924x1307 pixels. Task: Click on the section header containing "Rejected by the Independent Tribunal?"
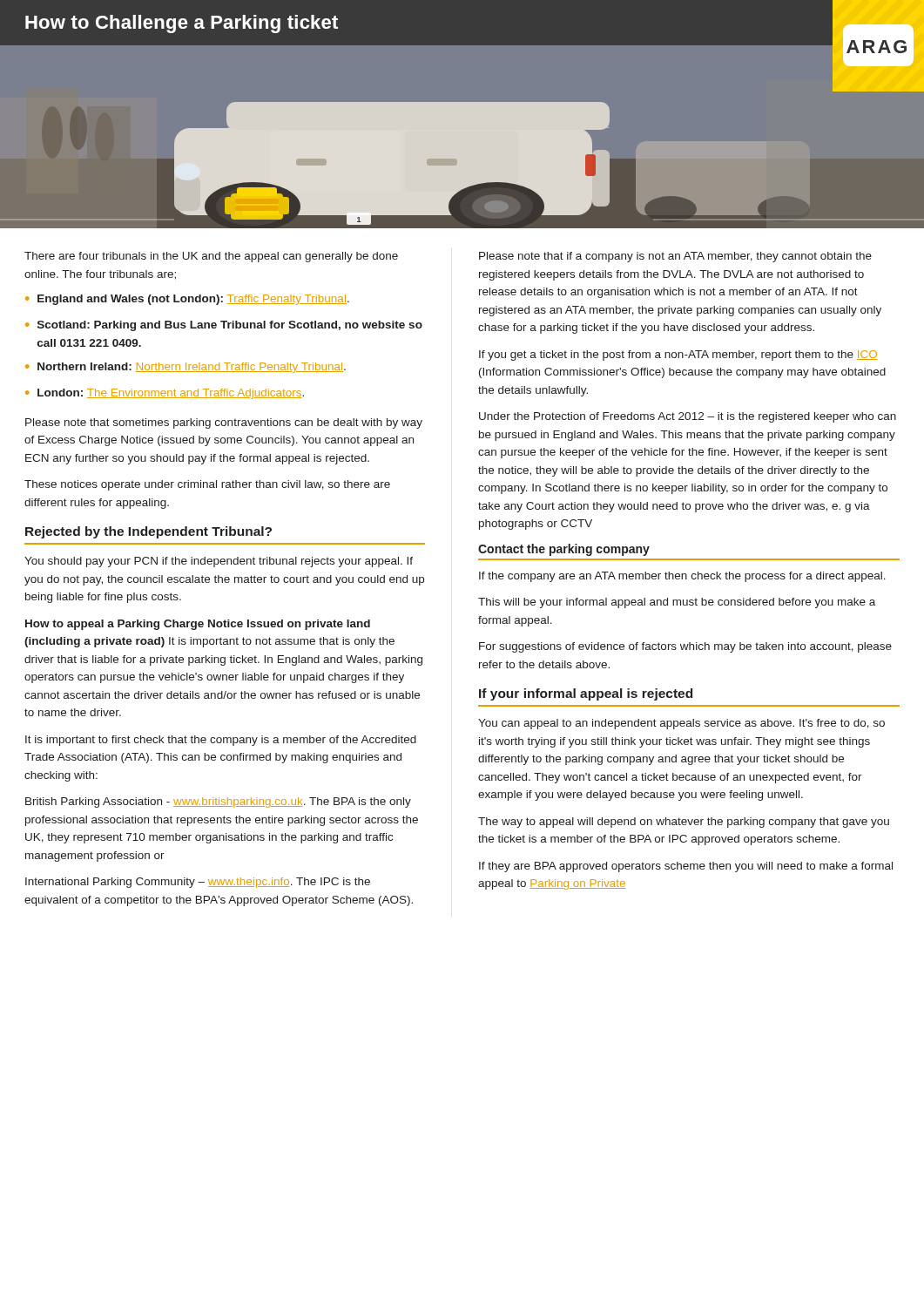coord(225,534)
